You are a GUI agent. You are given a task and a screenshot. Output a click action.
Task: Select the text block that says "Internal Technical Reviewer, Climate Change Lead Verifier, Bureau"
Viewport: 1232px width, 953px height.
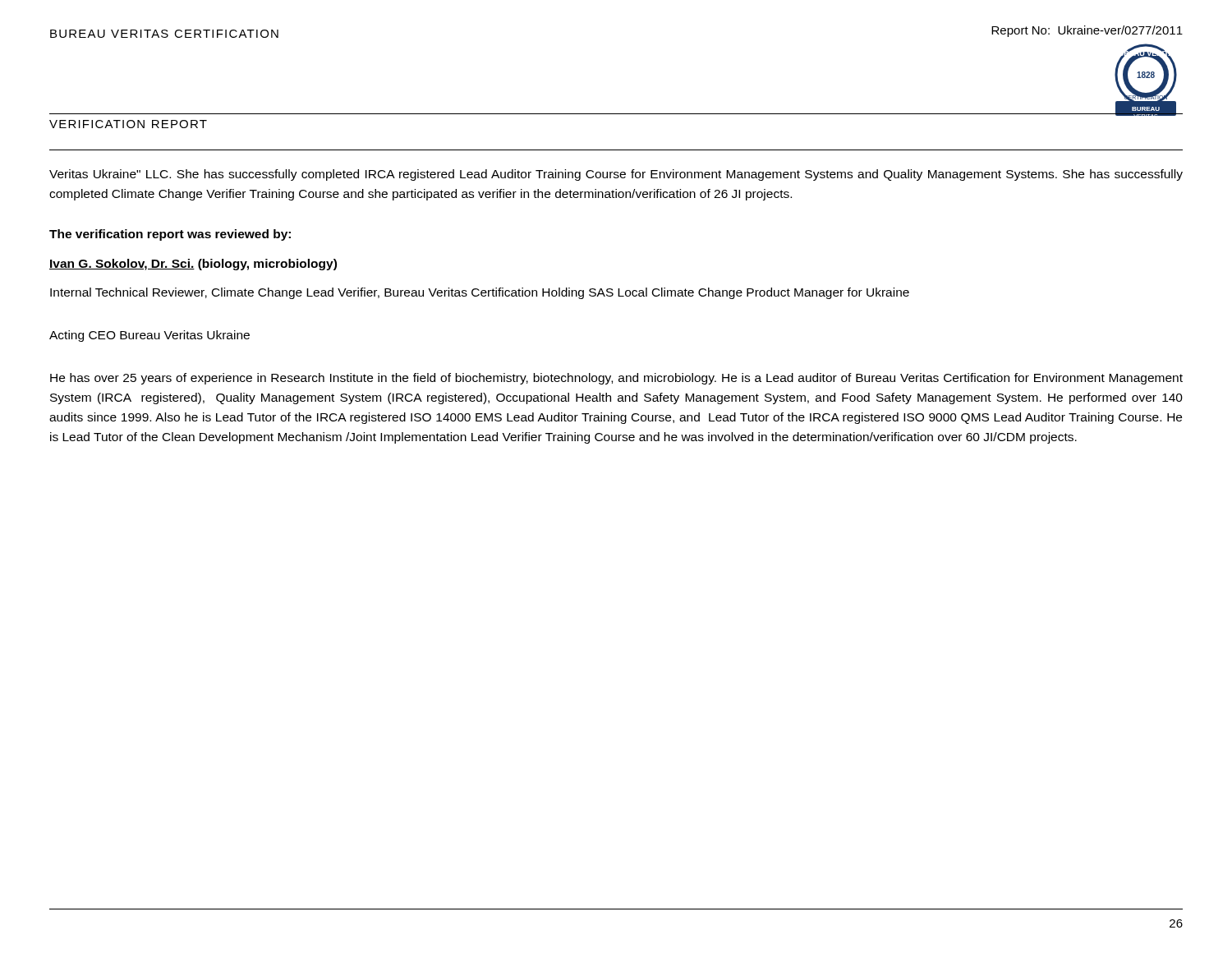(x=479, y=292)
